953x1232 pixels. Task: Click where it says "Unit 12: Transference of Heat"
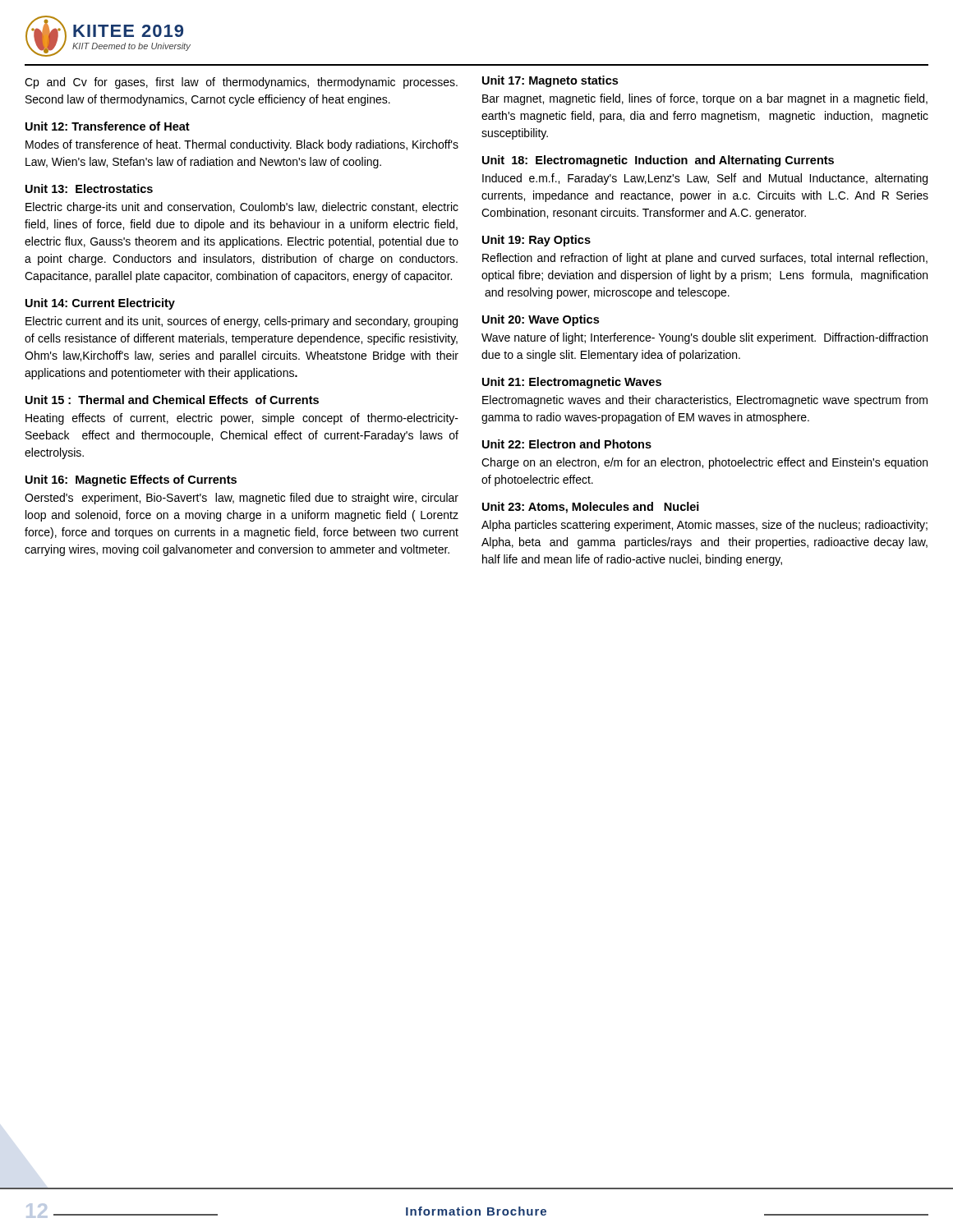(x=107, y=126)
